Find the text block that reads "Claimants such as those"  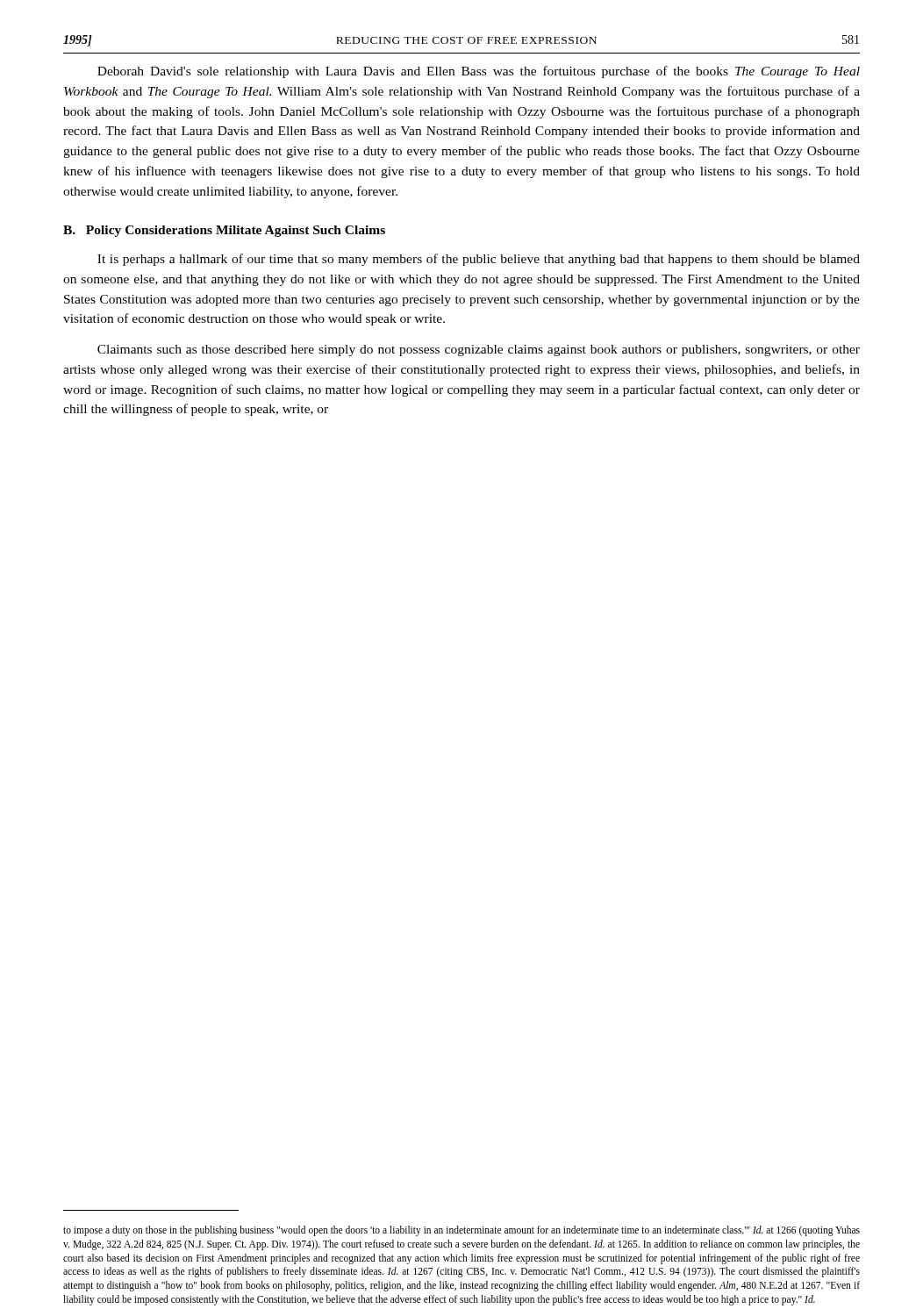462,379
